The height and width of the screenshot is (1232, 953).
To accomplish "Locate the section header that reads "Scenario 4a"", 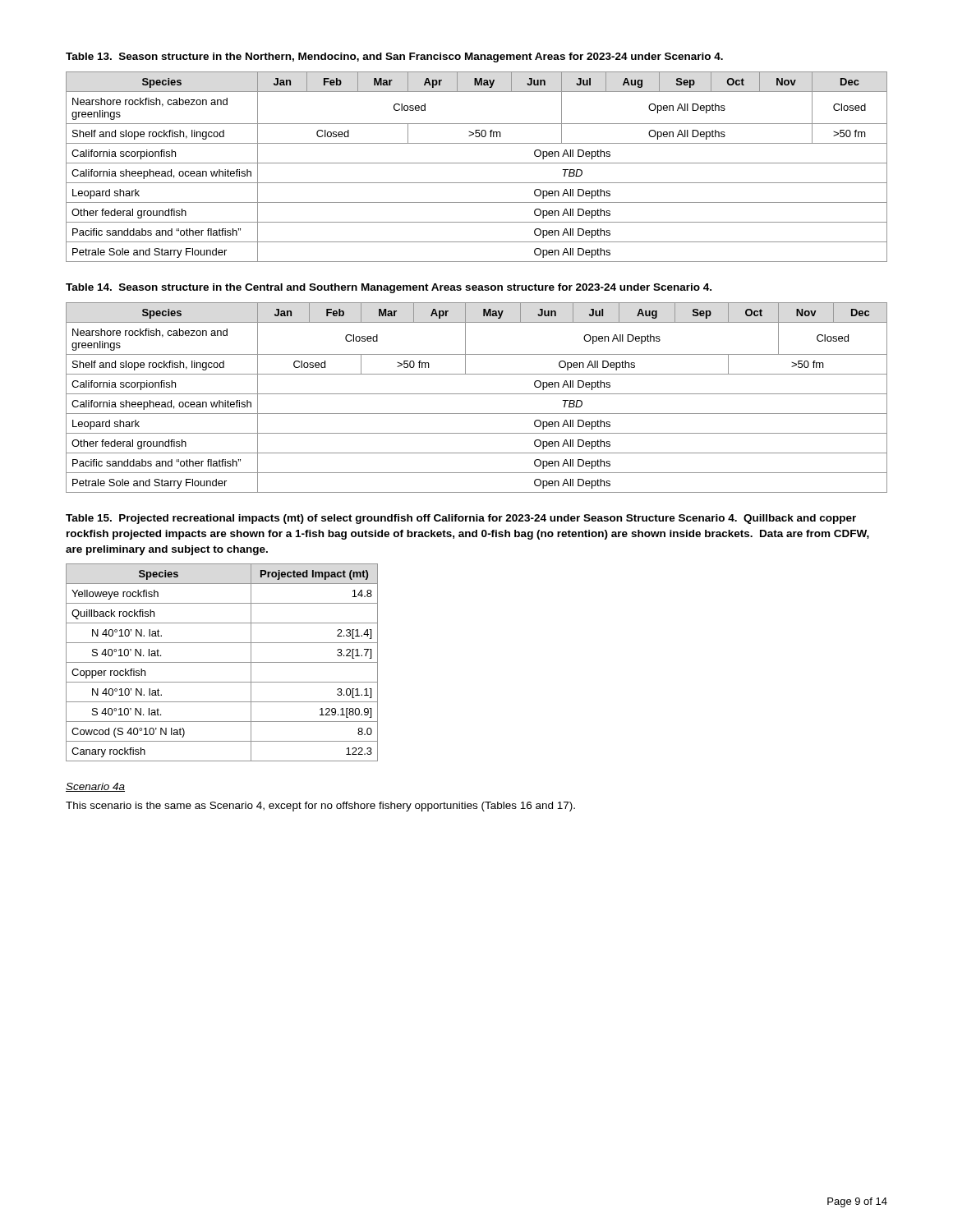I will (95, 787).
